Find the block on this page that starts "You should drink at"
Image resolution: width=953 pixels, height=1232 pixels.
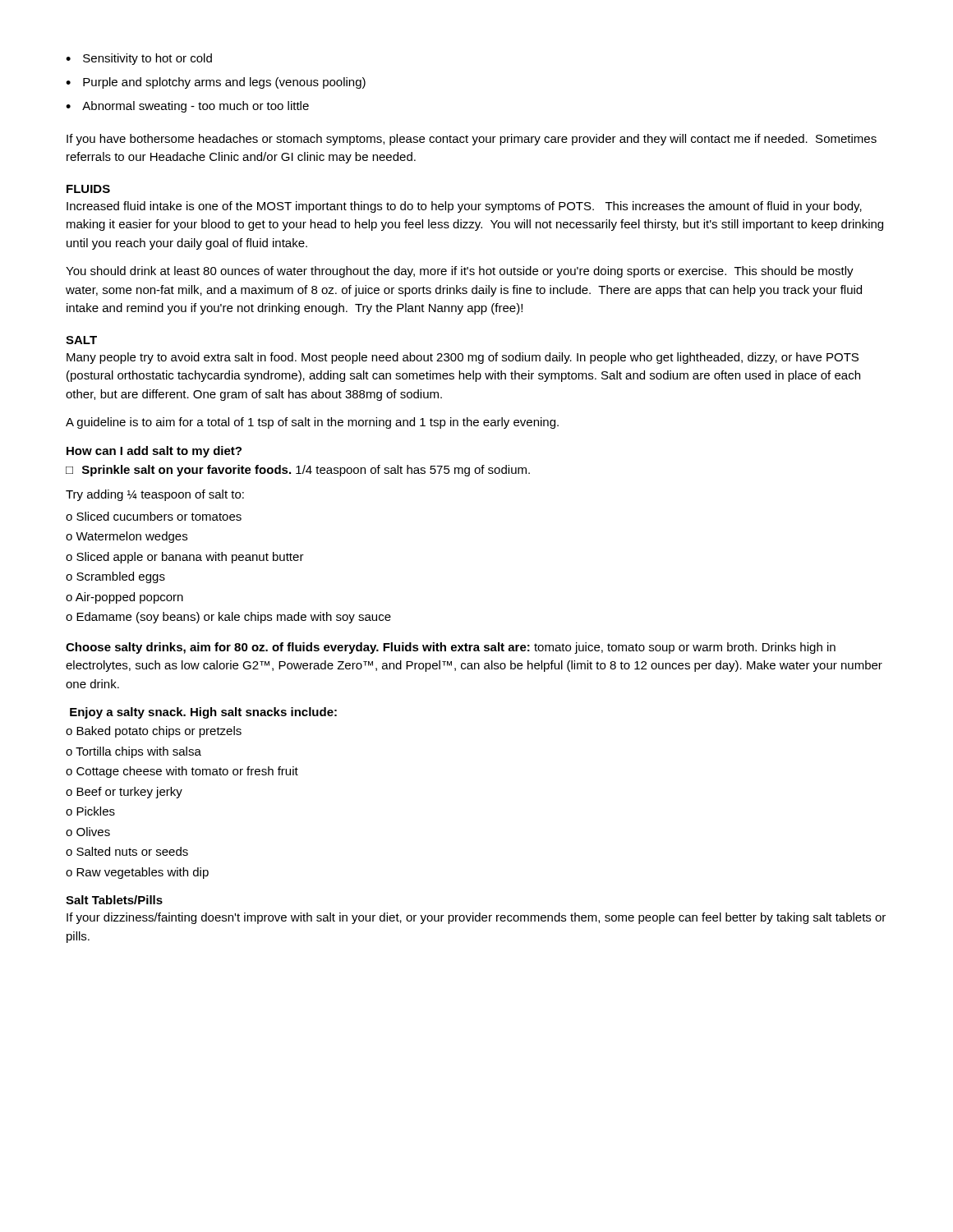[464, 289]
